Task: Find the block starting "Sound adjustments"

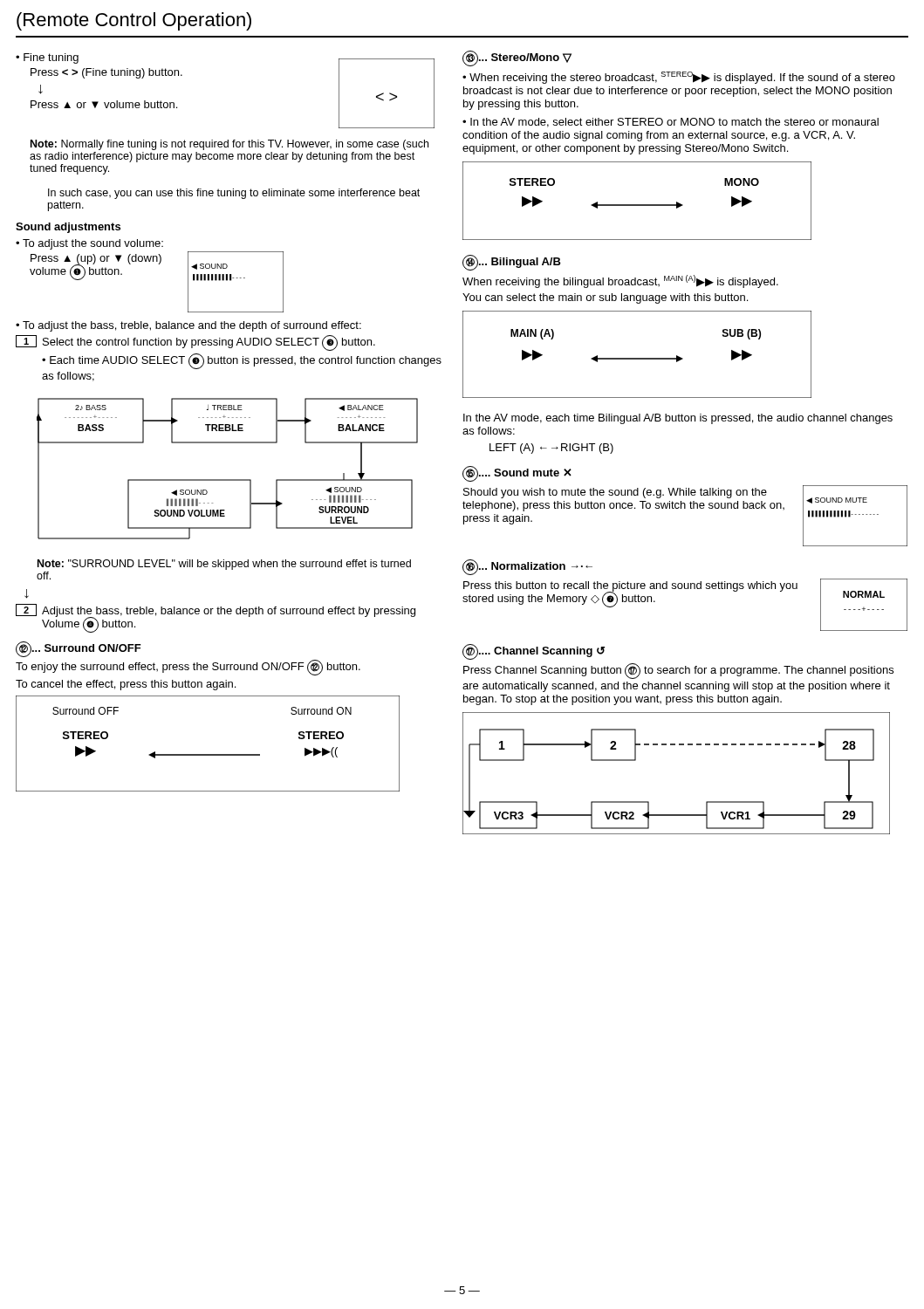Action: (x=68, y=226)
